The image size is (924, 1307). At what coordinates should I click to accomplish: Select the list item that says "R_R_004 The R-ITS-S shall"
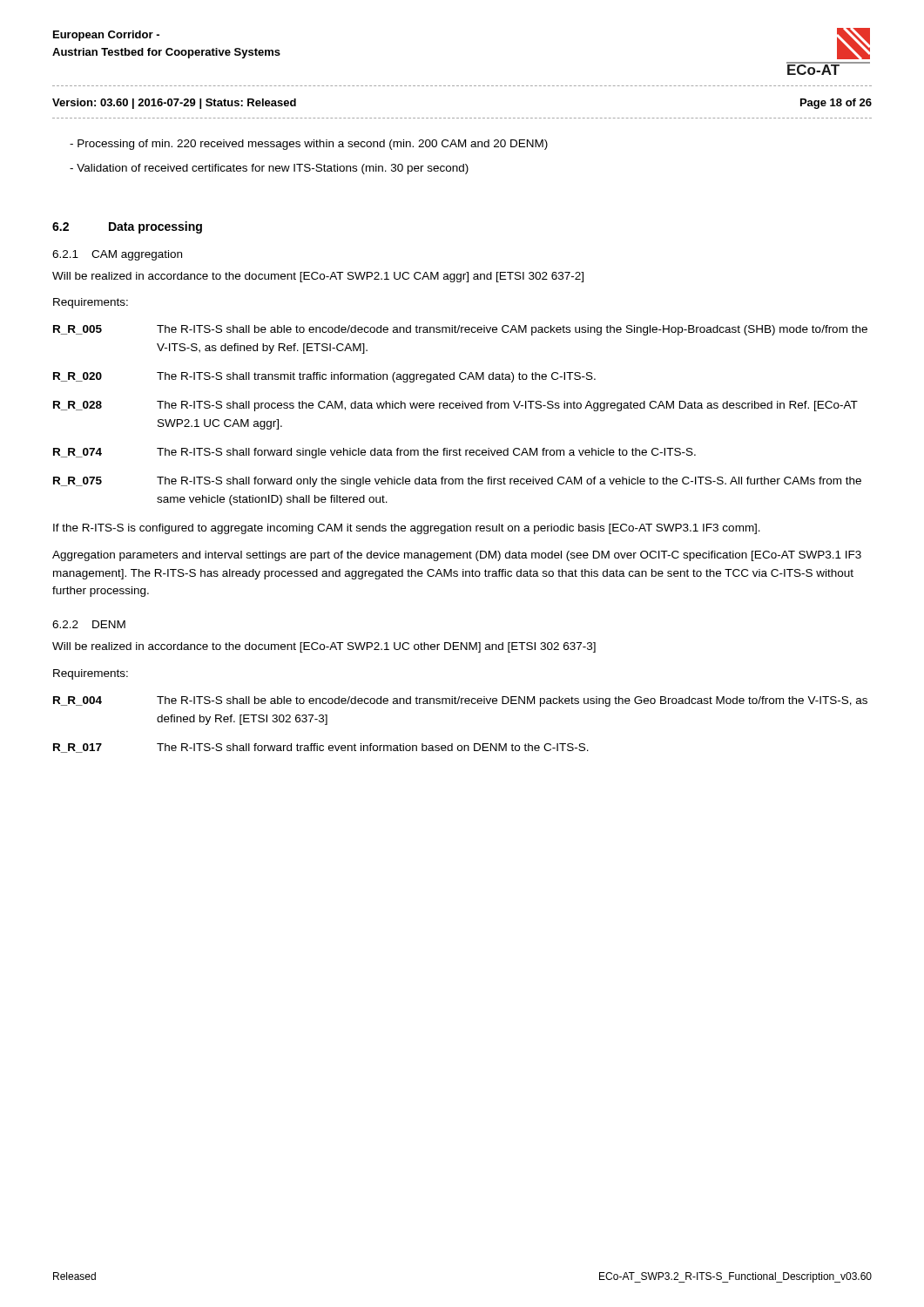tap(462, 710)
